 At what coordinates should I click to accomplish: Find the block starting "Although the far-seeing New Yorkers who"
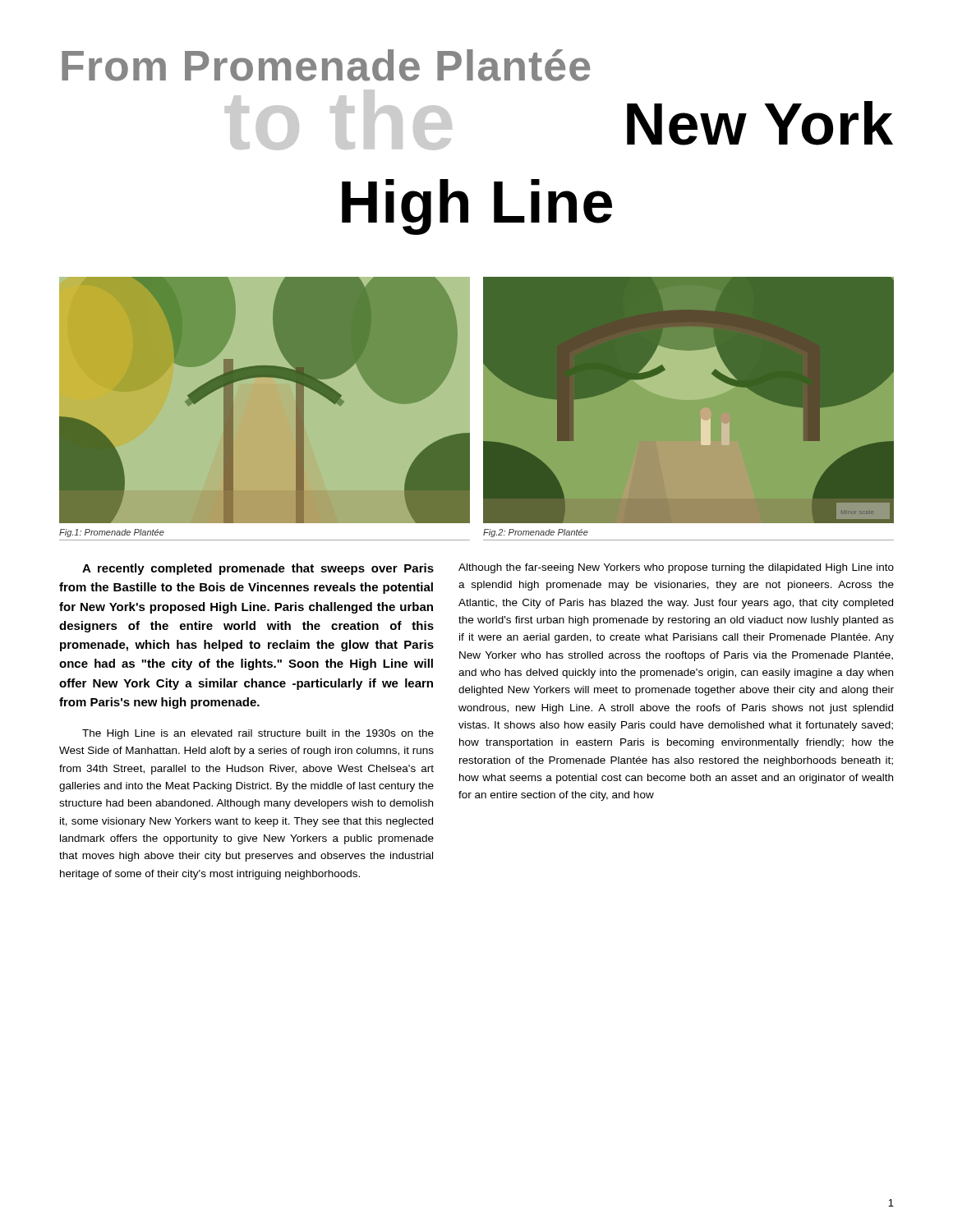pos(676,681)
